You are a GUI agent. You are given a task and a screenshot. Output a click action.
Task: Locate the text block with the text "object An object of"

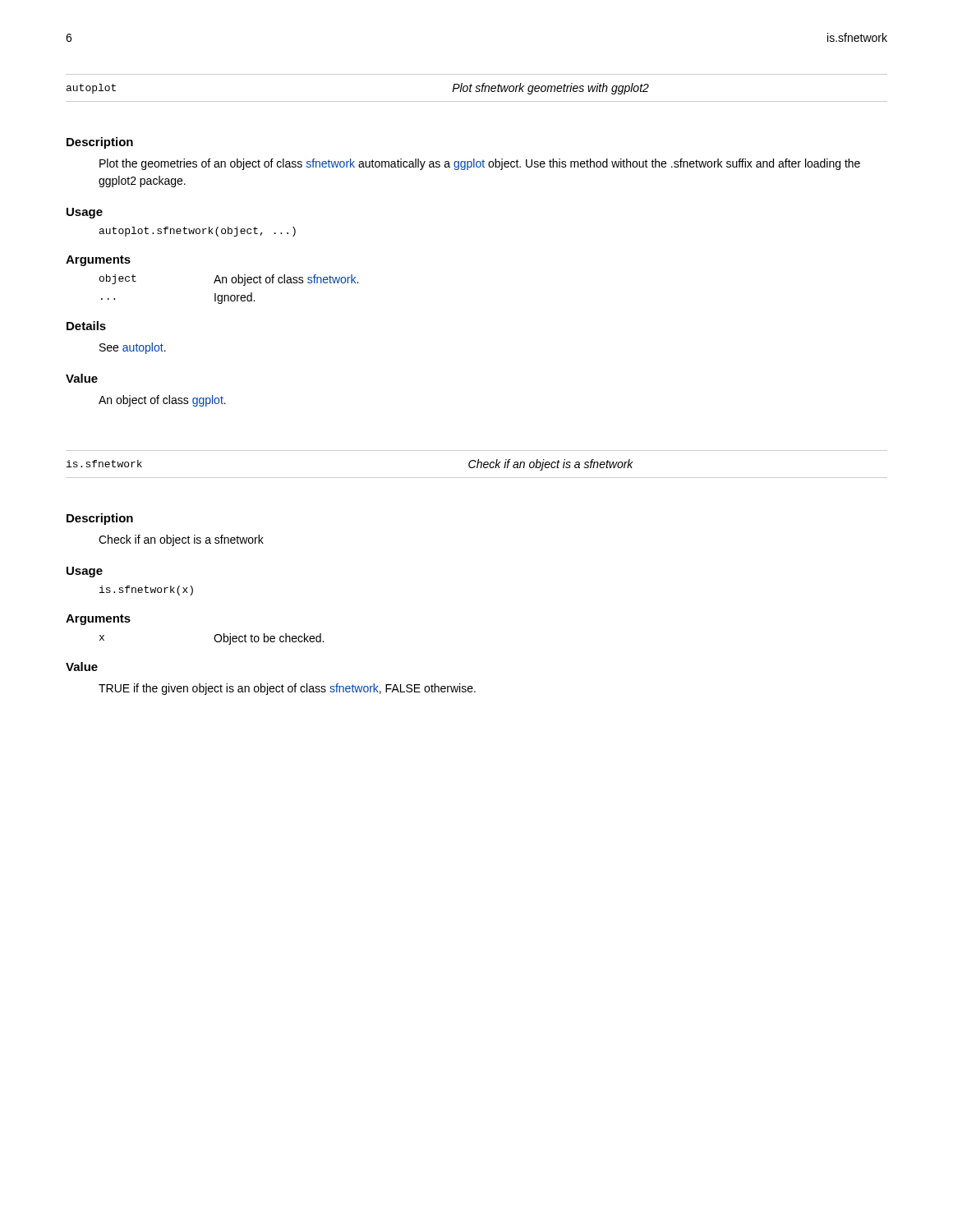pos(229,279)
